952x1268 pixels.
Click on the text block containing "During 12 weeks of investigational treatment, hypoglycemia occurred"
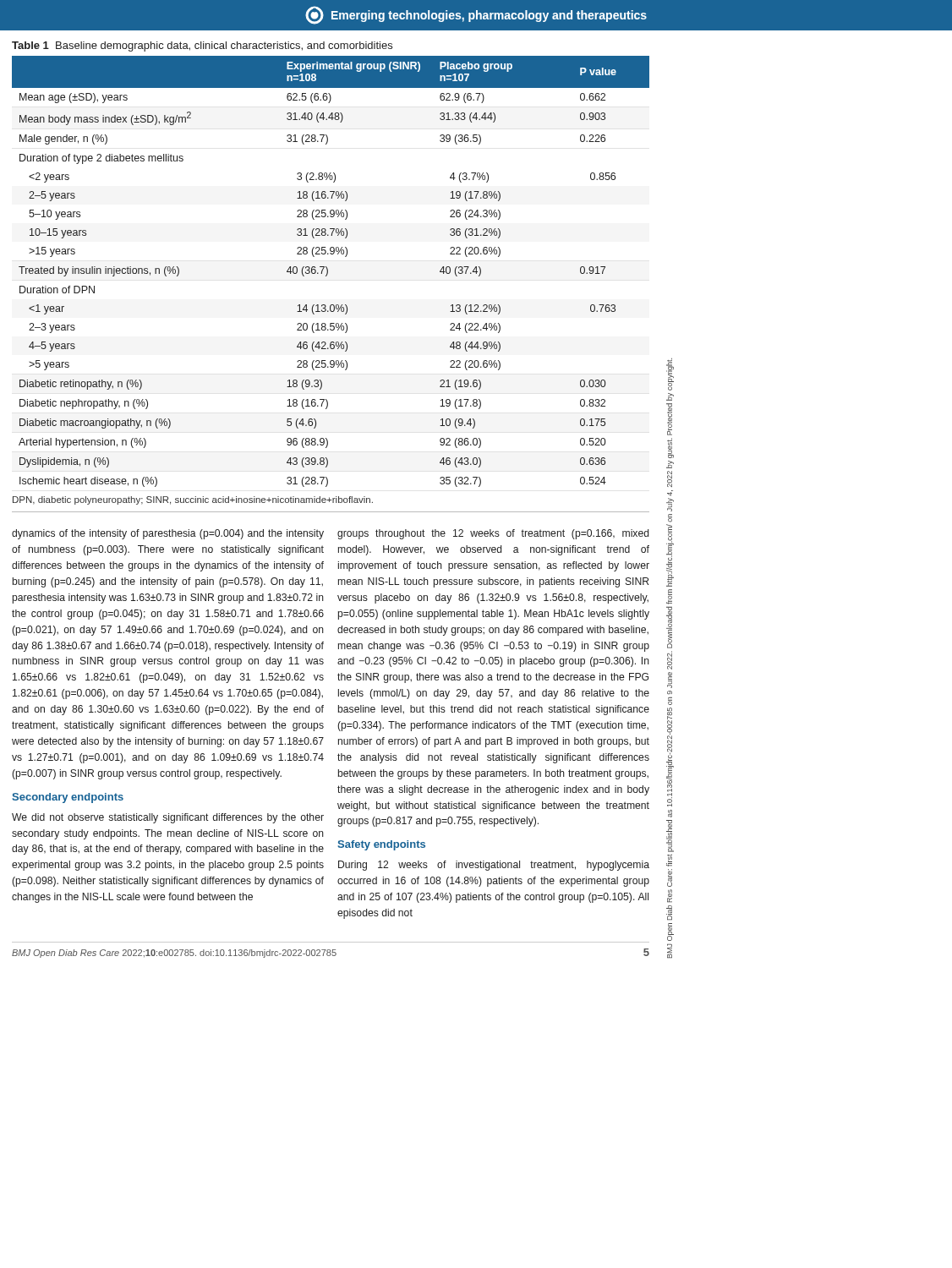click(493, 889)
